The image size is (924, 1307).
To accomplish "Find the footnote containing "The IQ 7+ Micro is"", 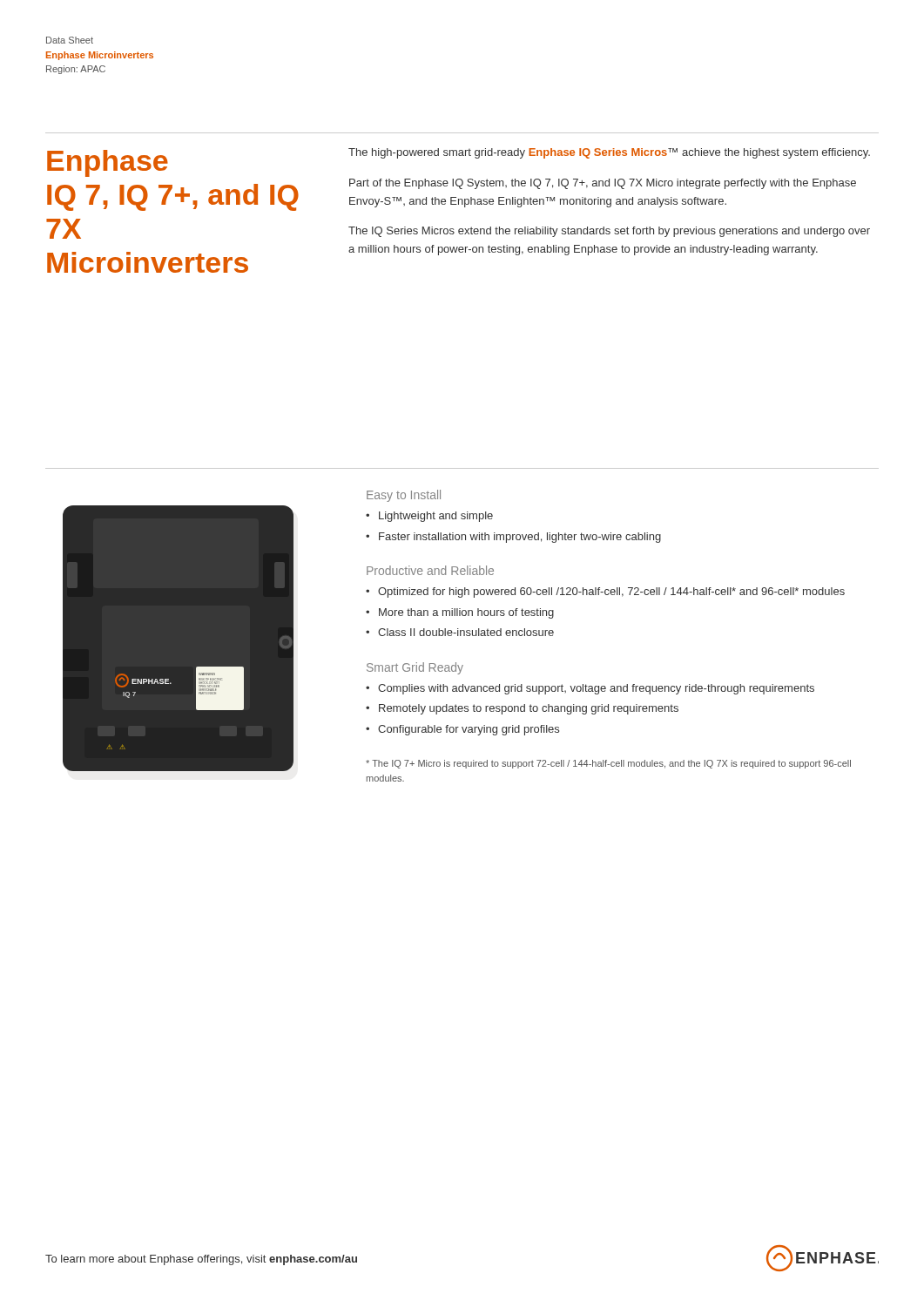I will [x=609, y=770].
